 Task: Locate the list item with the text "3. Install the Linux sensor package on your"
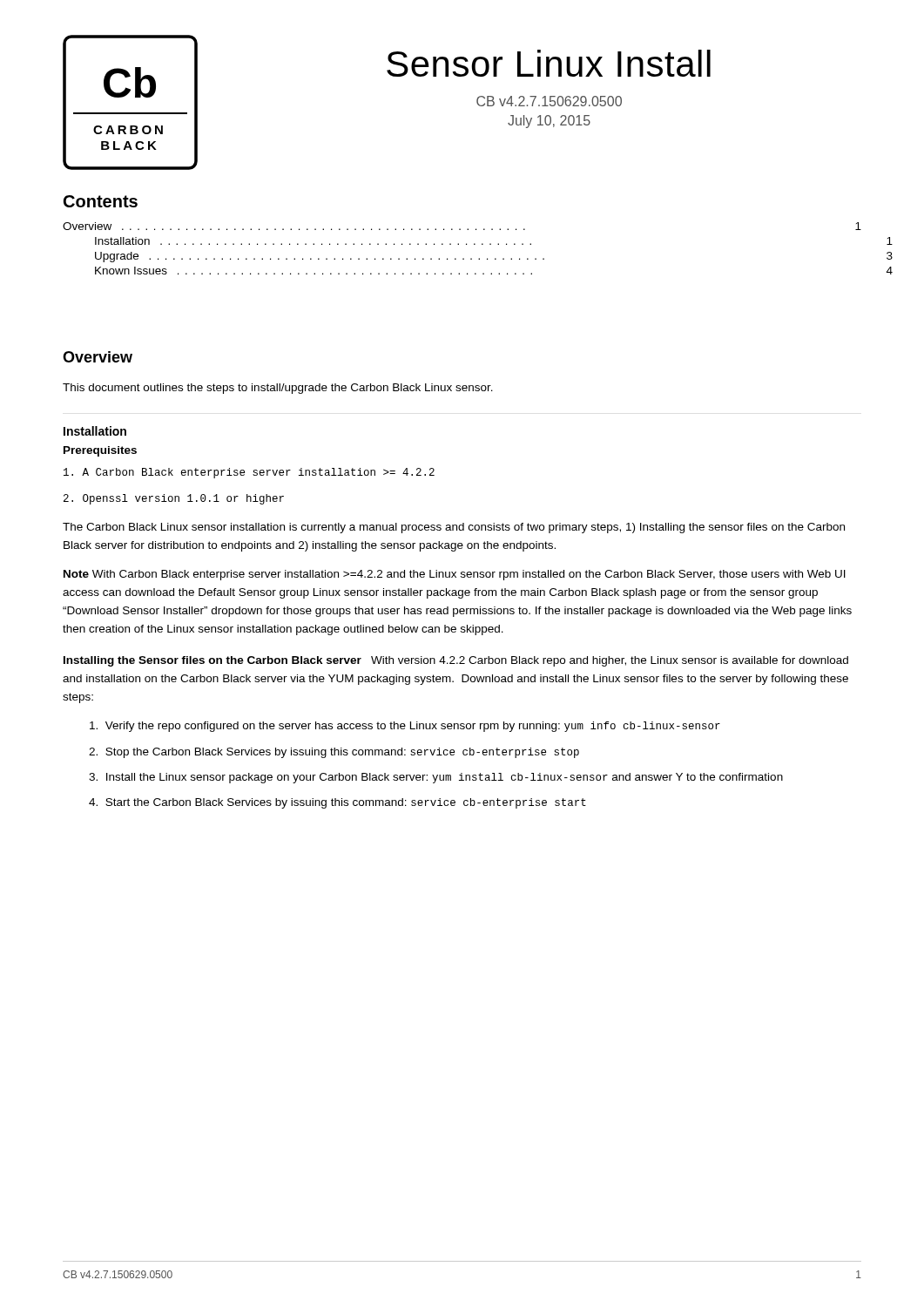tap(436, 777)
